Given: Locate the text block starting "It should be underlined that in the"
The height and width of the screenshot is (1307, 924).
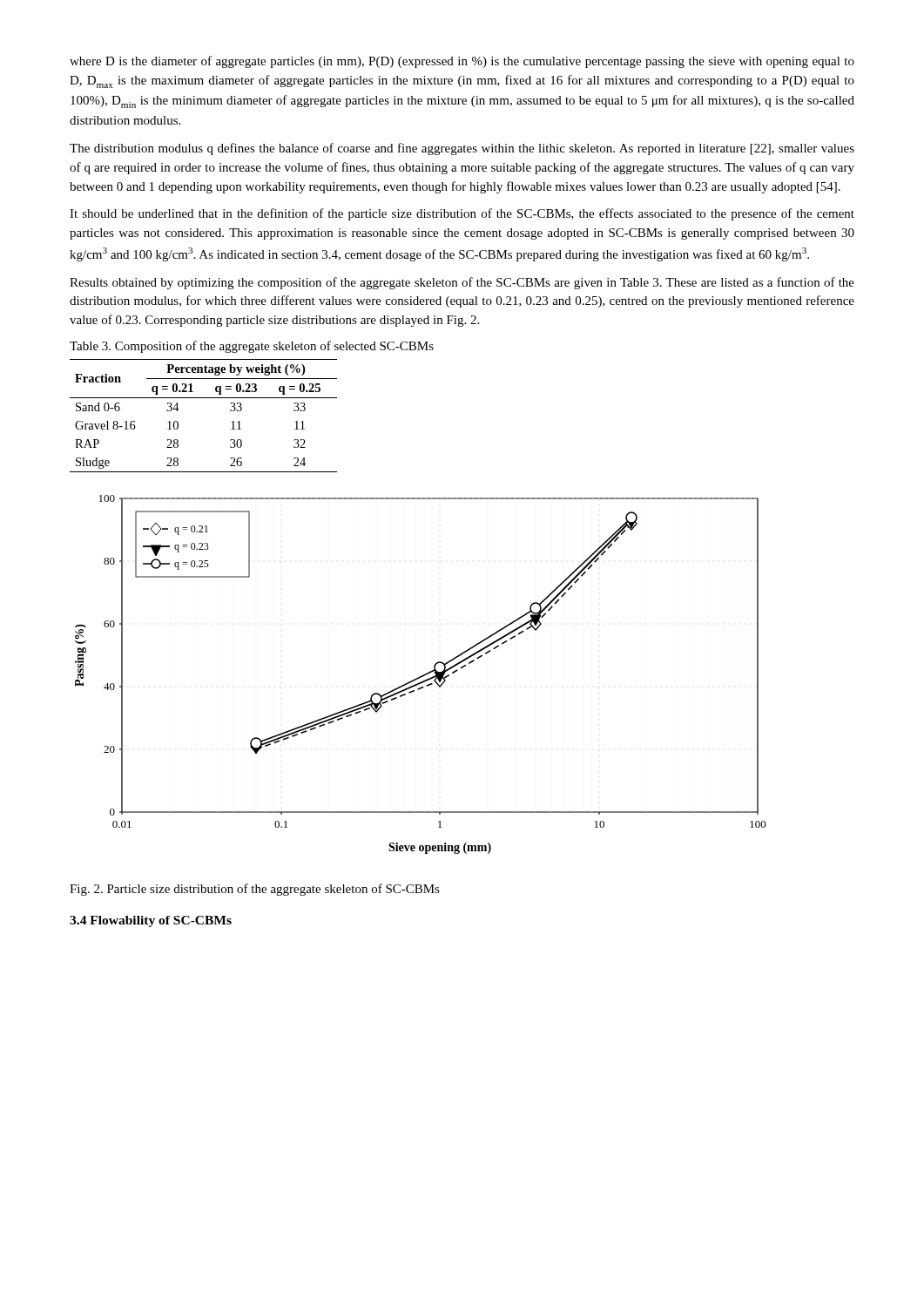Looking at the screenshot, I should click(462, 234).
